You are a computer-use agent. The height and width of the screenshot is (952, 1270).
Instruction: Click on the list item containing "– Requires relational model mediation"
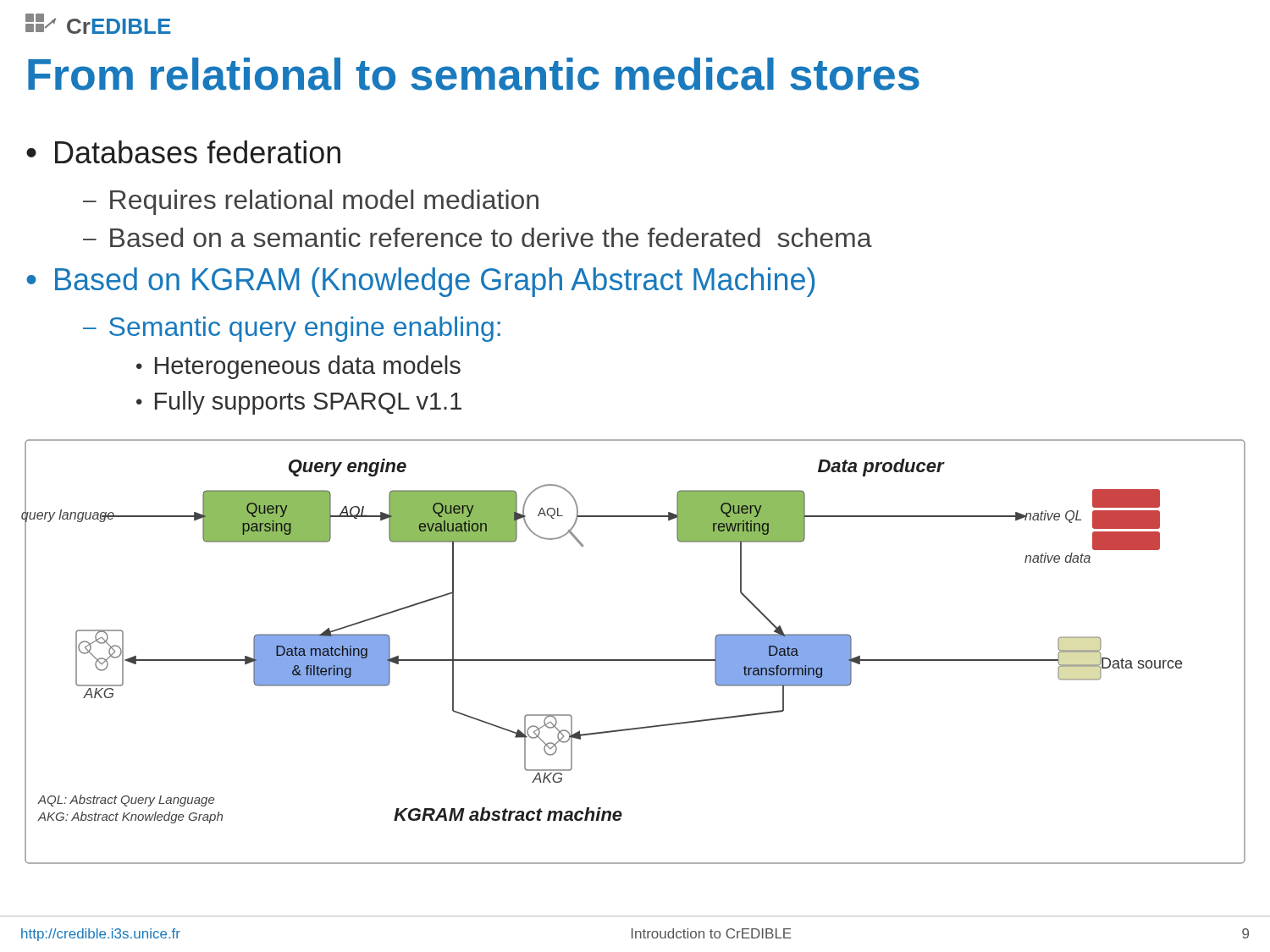[312, 200]
